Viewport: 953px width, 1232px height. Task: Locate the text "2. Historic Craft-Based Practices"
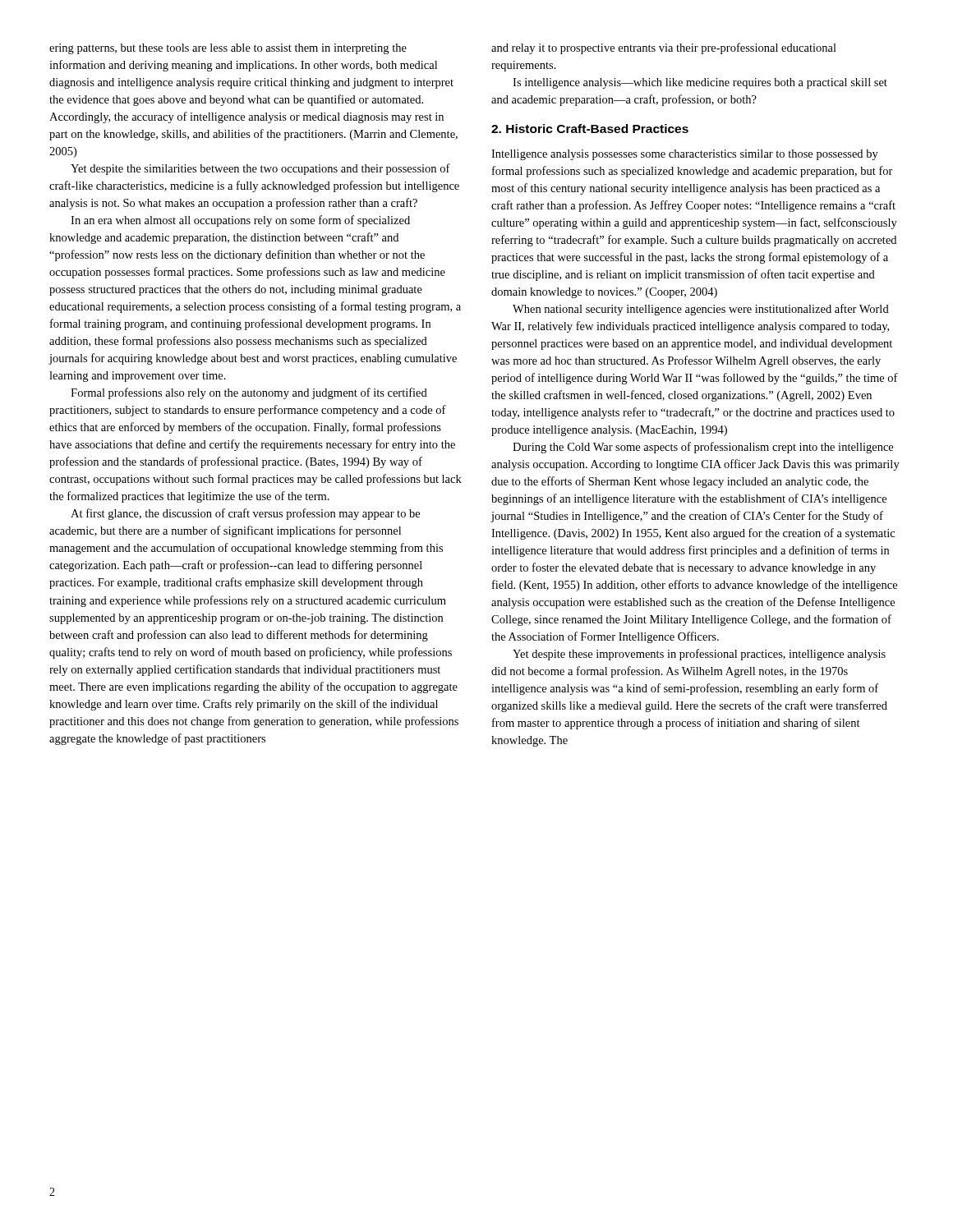[x=698, y=129]
